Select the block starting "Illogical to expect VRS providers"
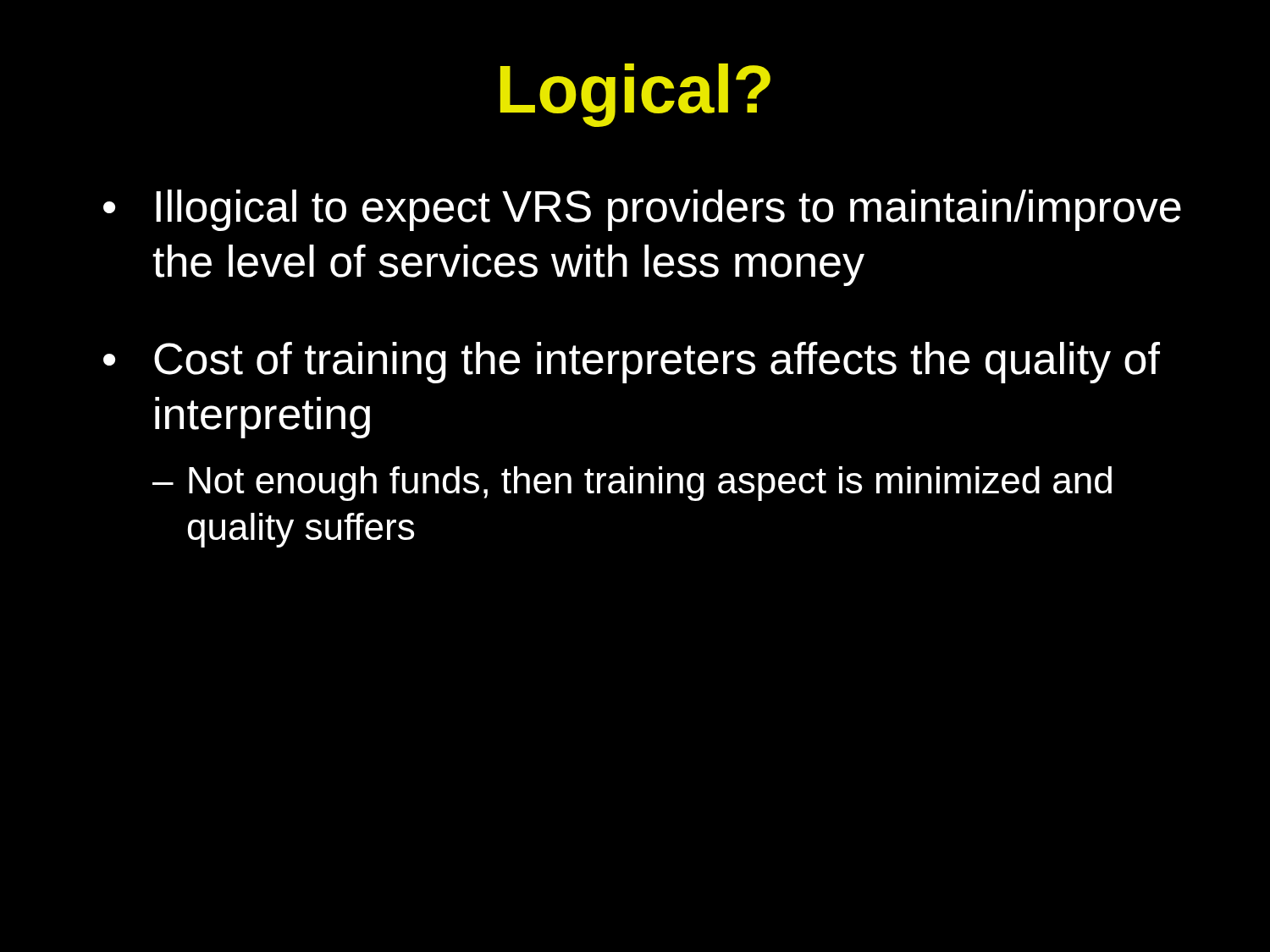Viewport: 1270px width, 952px height. click(x=668, y=234)
